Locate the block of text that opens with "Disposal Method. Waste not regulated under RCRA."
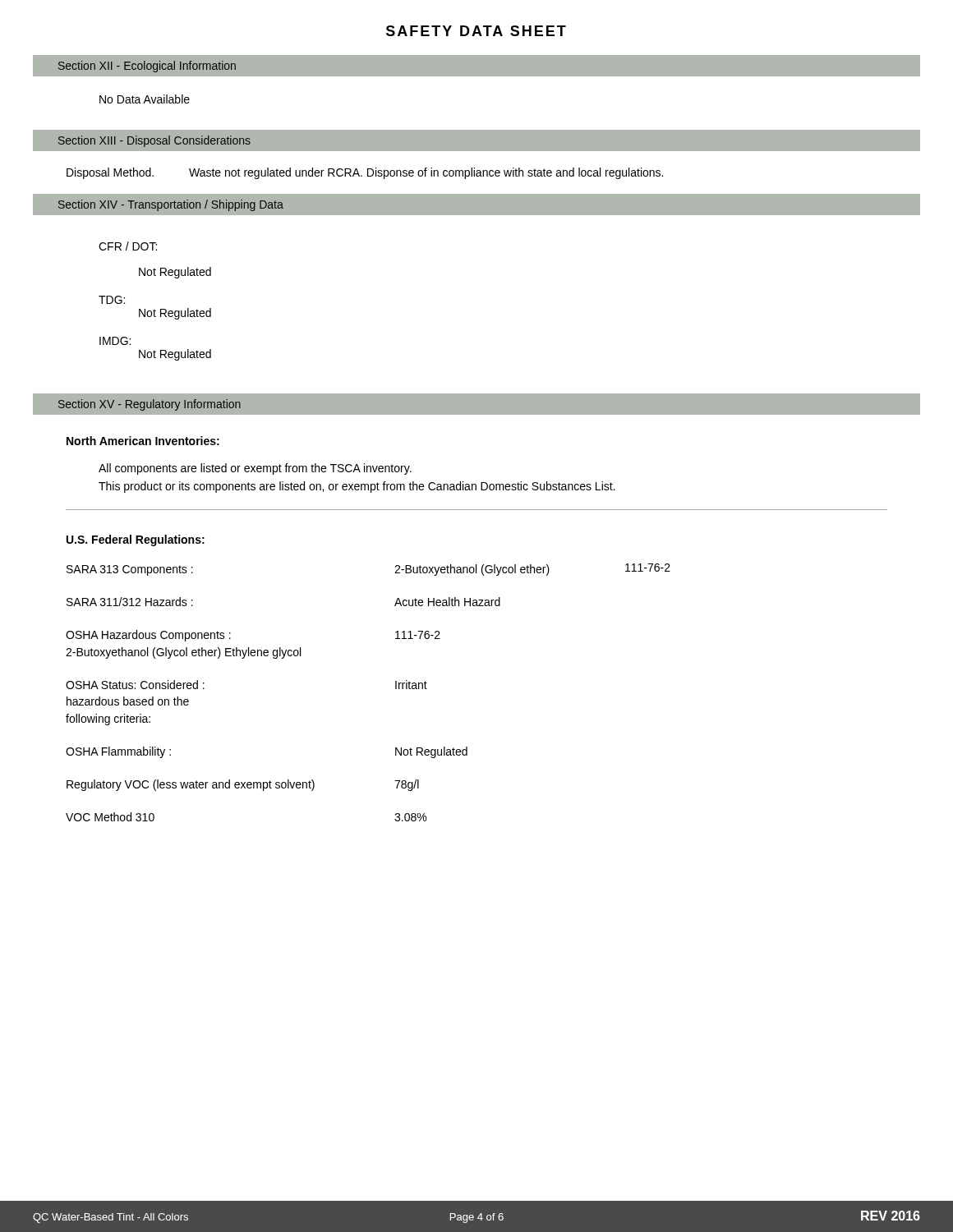The width and height of the screenshot is (953, 1232). point(365,172)
